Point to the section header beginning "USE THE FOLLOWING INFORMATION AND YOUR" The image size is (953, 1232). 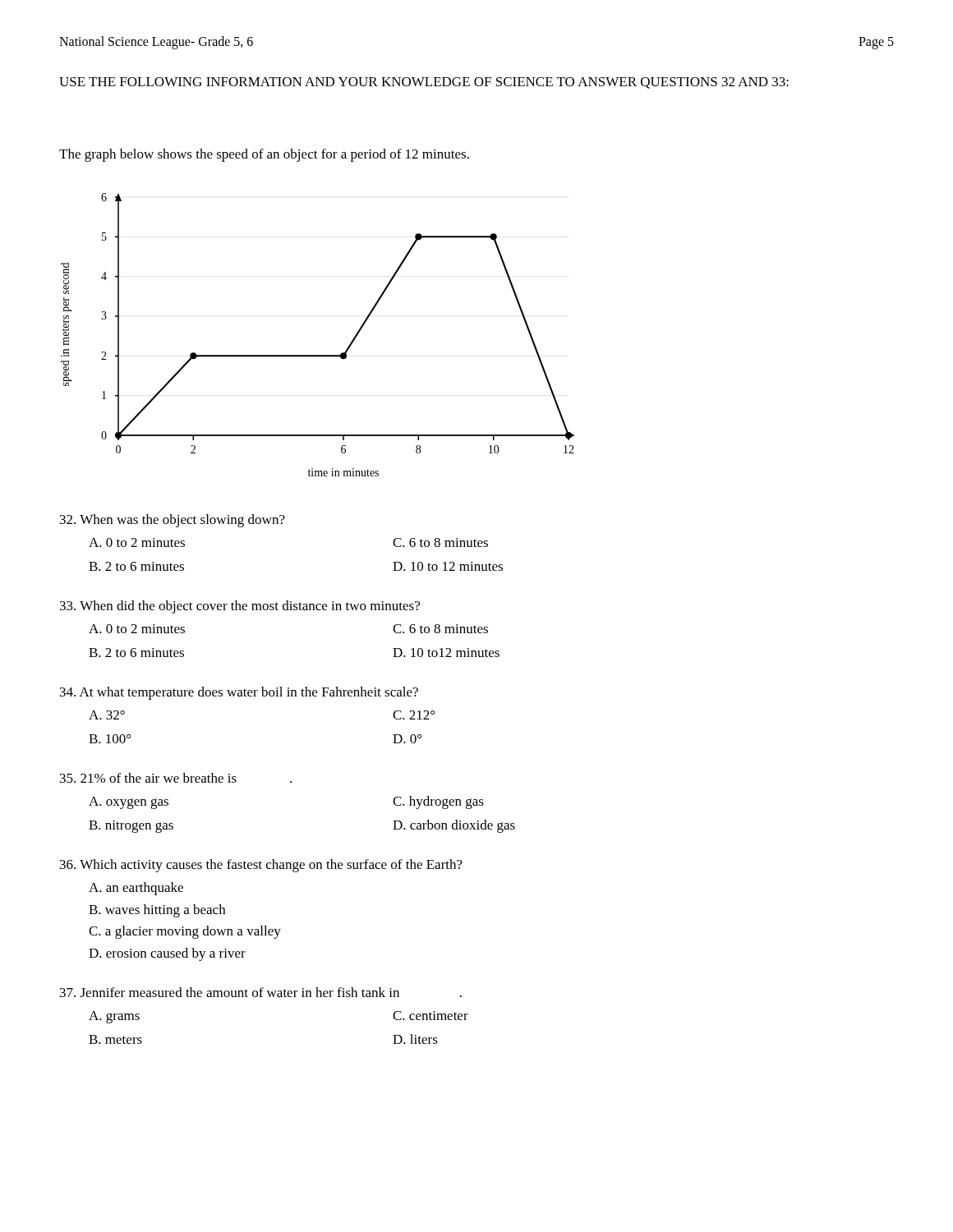[424, 82]
